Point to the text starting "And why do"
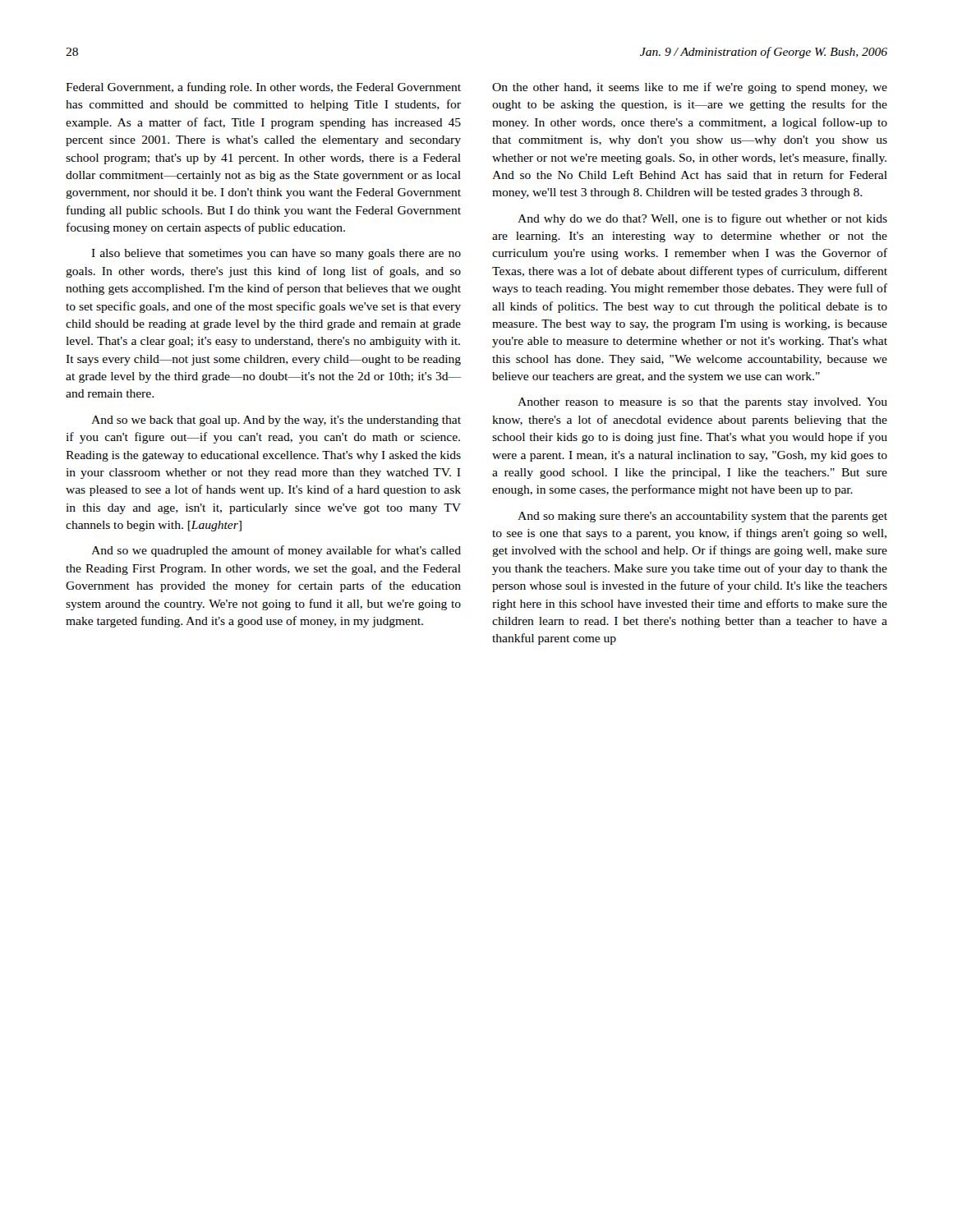953x1232 pixels. [690, 297]
